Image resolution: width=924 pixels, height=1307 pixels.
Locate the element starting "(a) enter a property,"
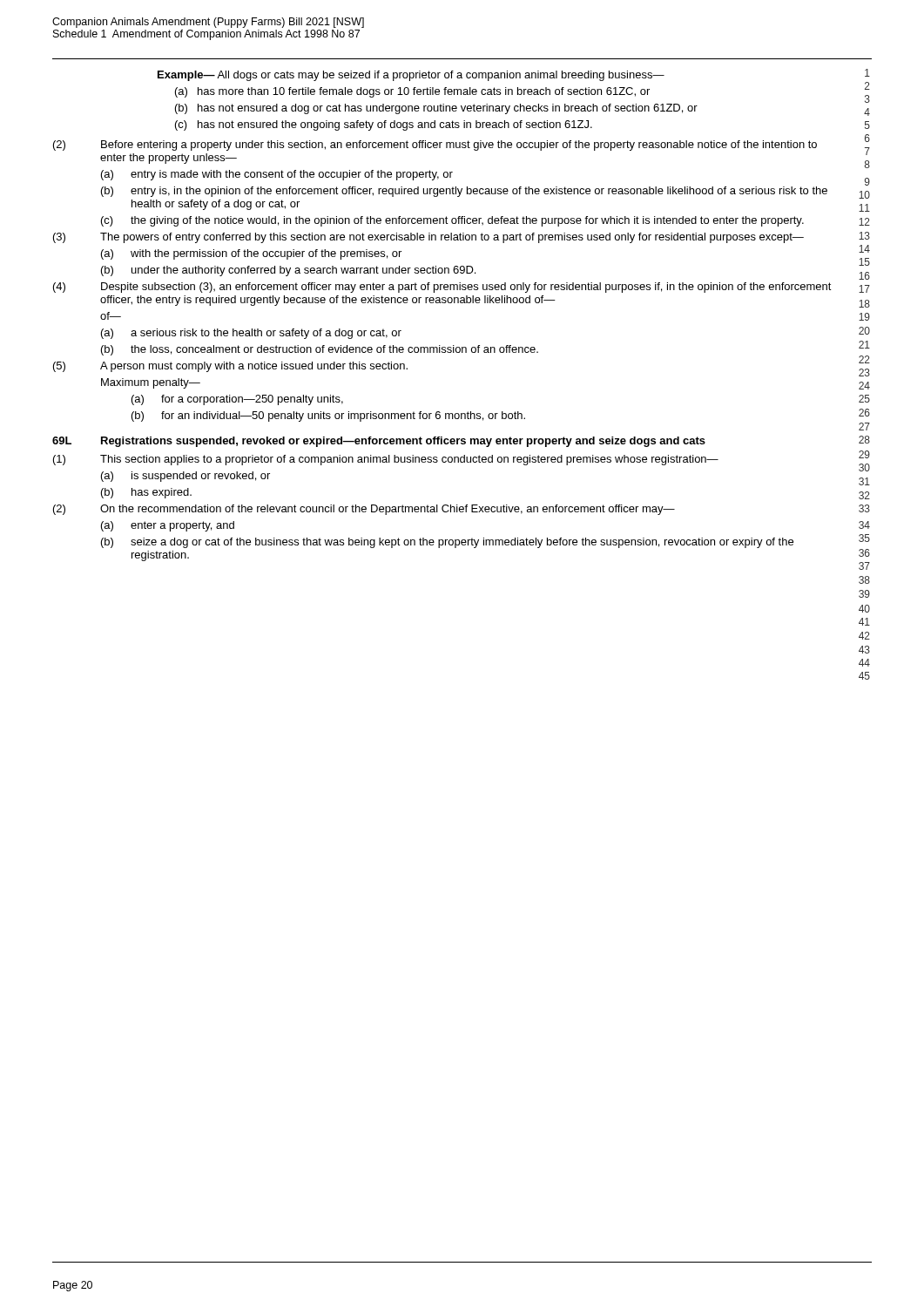point(168,526)
